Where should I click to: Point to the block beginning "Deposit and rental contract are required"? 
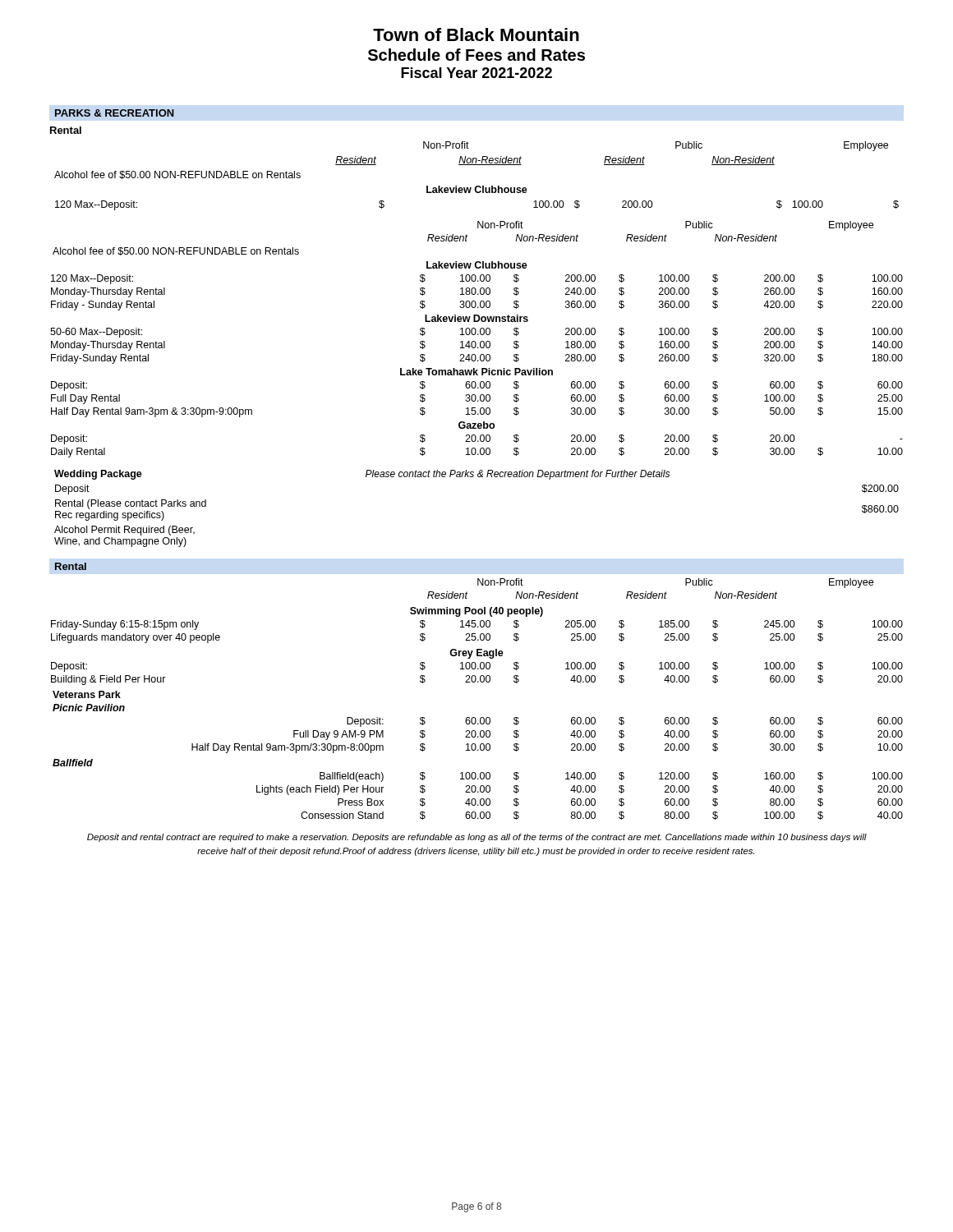click(476, 844)
